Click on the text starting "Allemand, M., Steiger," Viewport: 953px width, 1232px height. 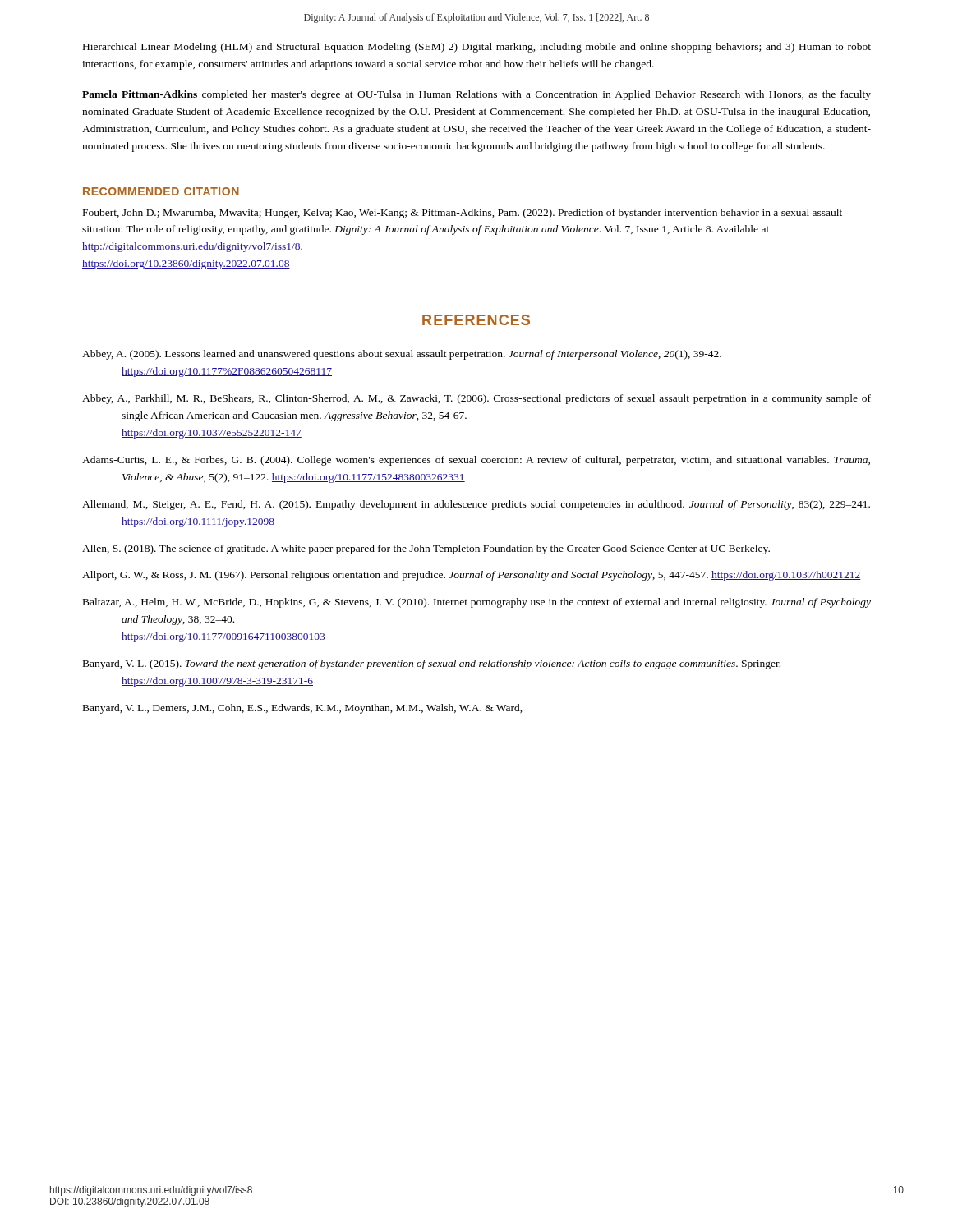476,512
